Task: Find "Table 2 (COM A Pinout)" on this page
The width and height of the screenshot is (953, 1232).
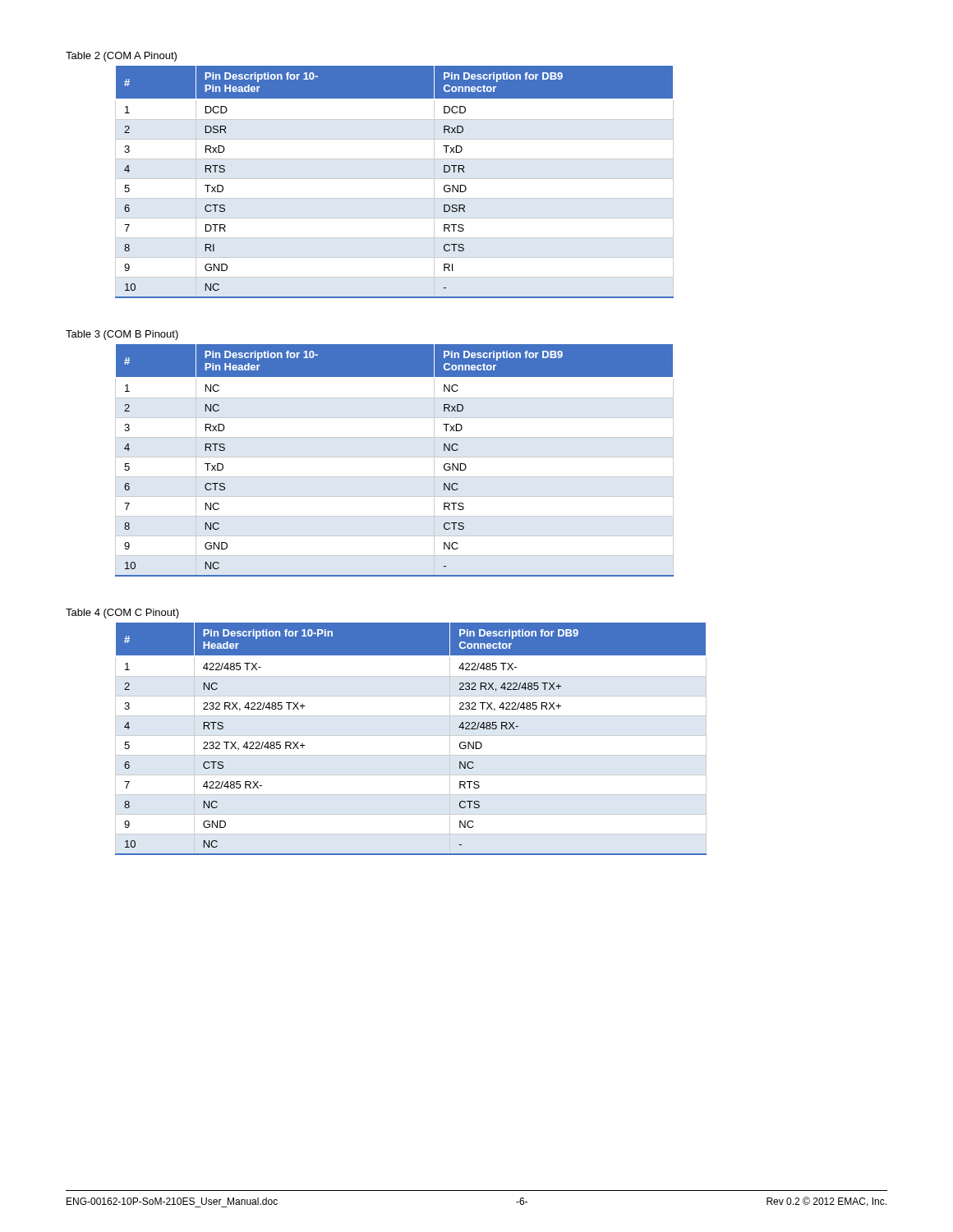Action: click(122, 55)
